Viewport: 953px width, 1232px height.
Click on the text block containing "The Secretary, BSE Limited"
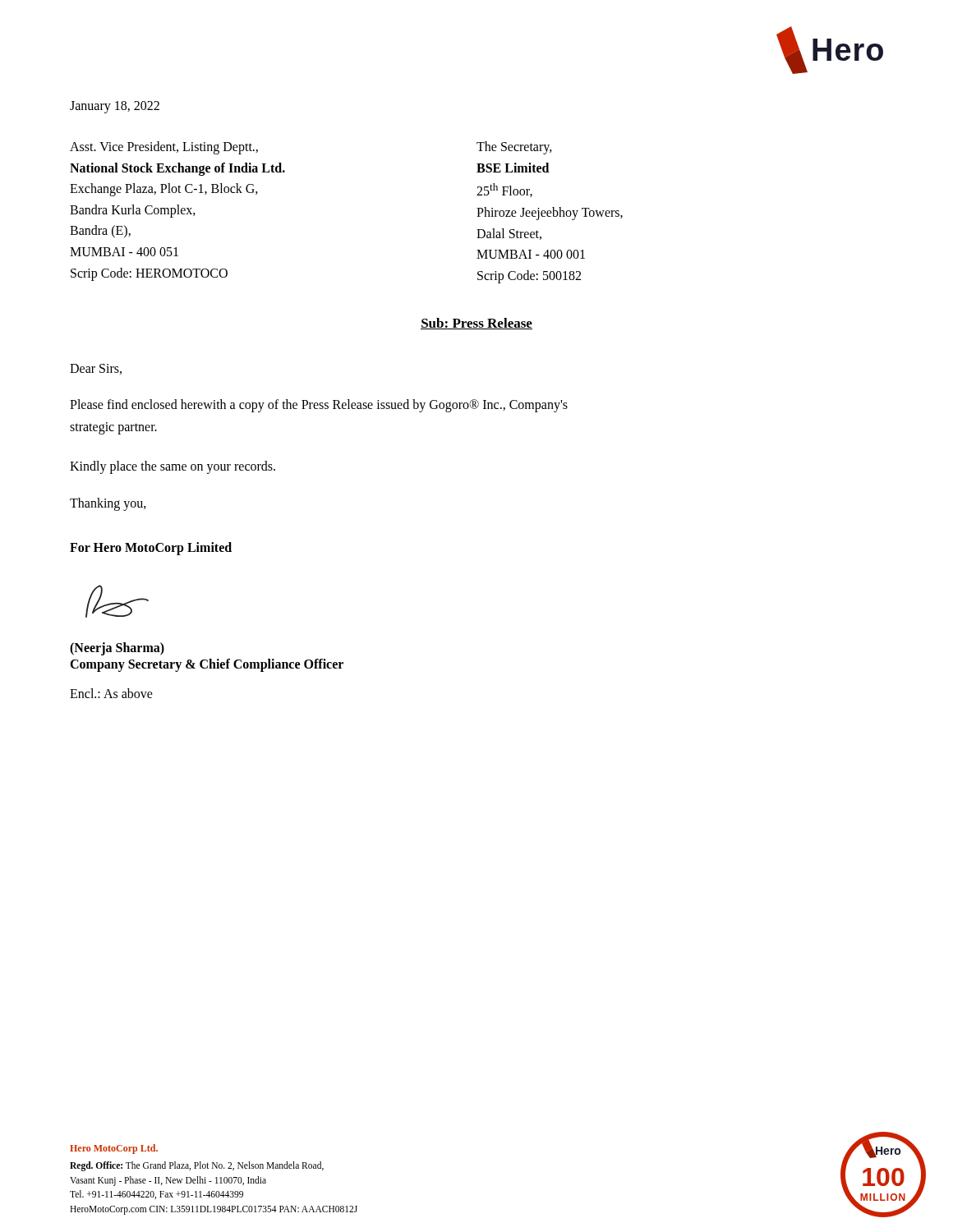[x=550, y=211]
